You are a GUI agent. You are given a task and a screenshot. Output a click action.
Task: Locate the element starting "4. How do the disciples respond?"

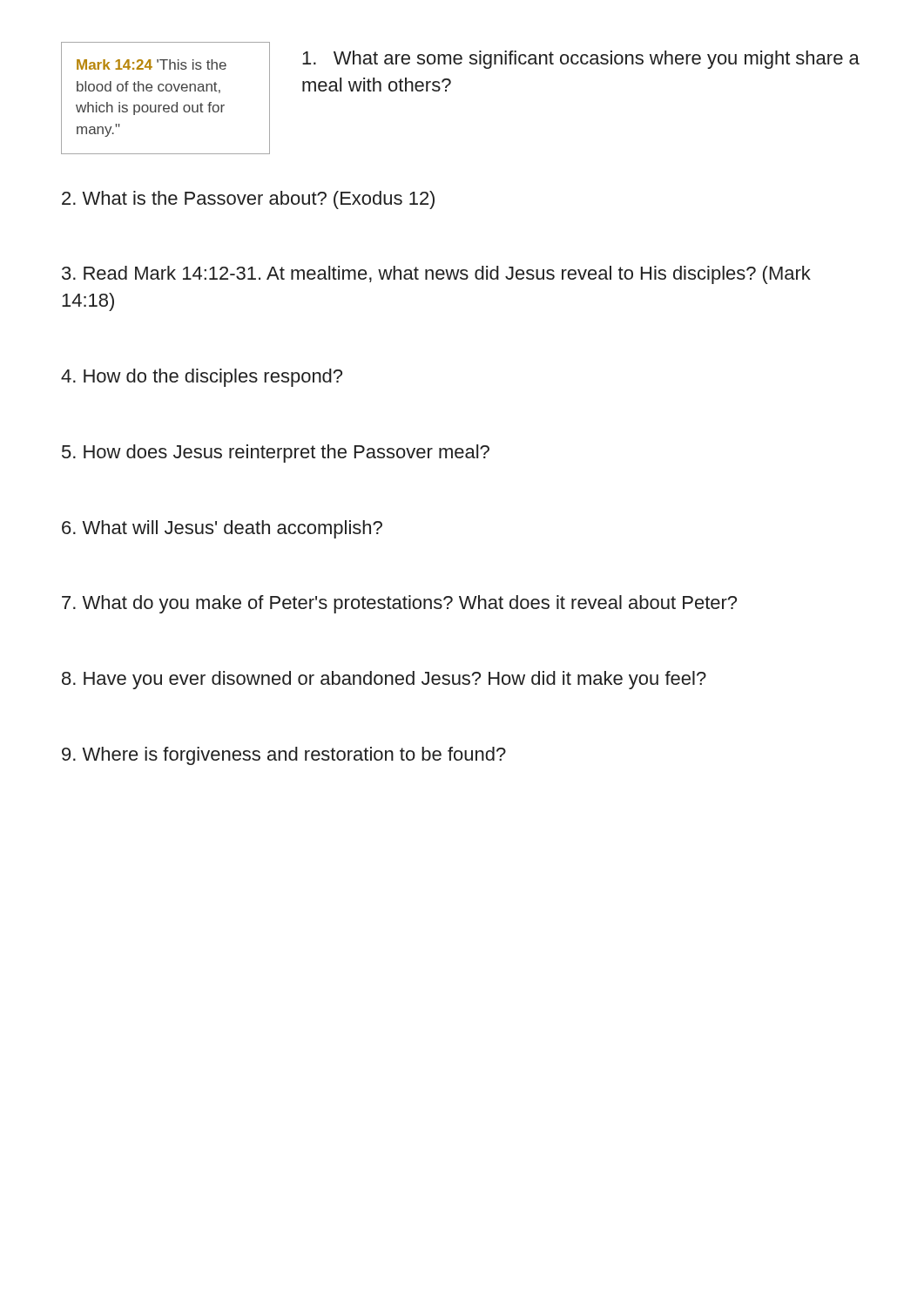coord(202,376)
